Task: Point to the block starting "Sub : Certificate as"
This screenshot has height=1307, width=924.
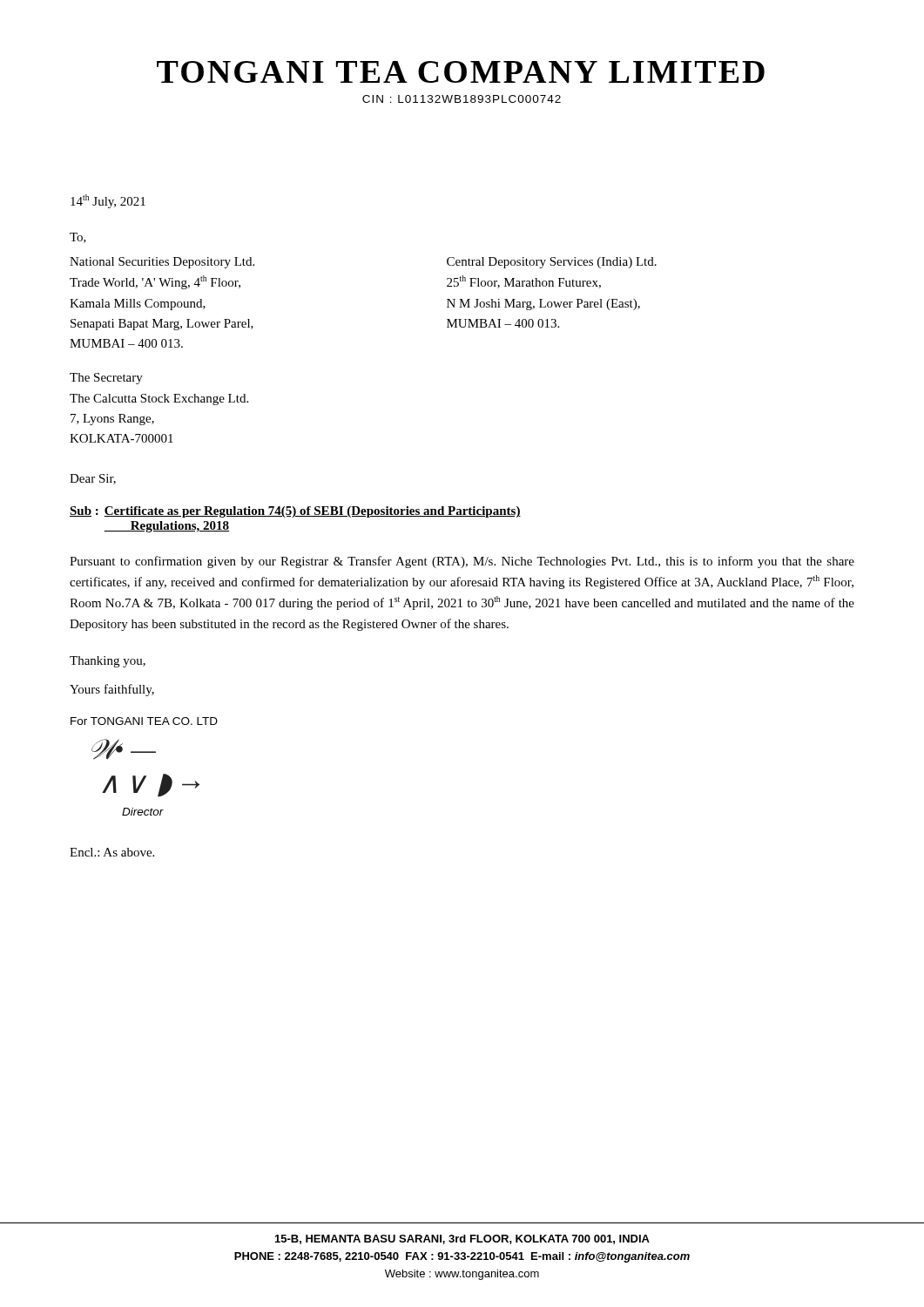Action: click(x=462, y=519)
